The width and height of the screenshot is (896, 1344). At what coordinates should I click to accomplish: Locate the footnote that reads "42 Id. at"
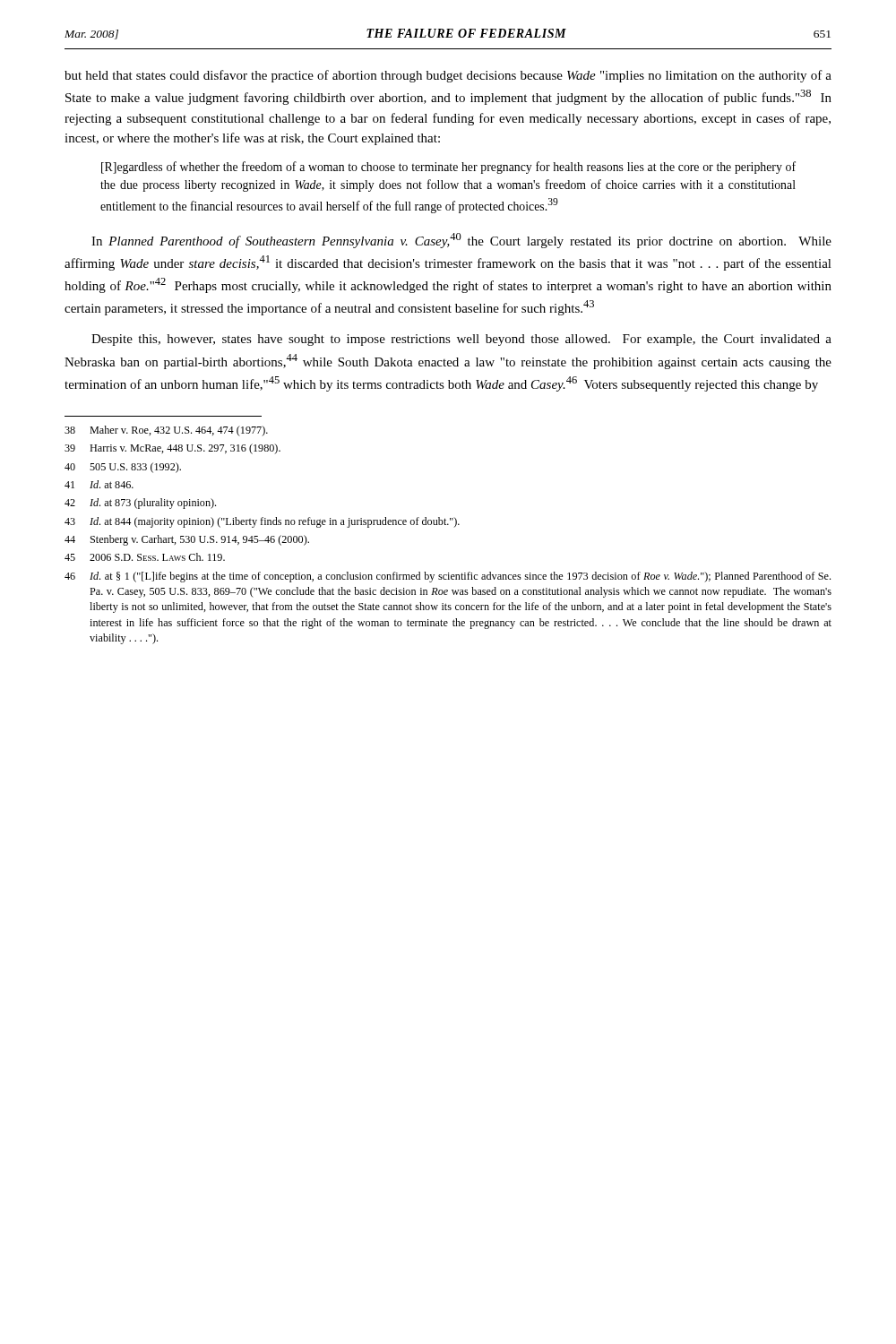pos(140,504)
